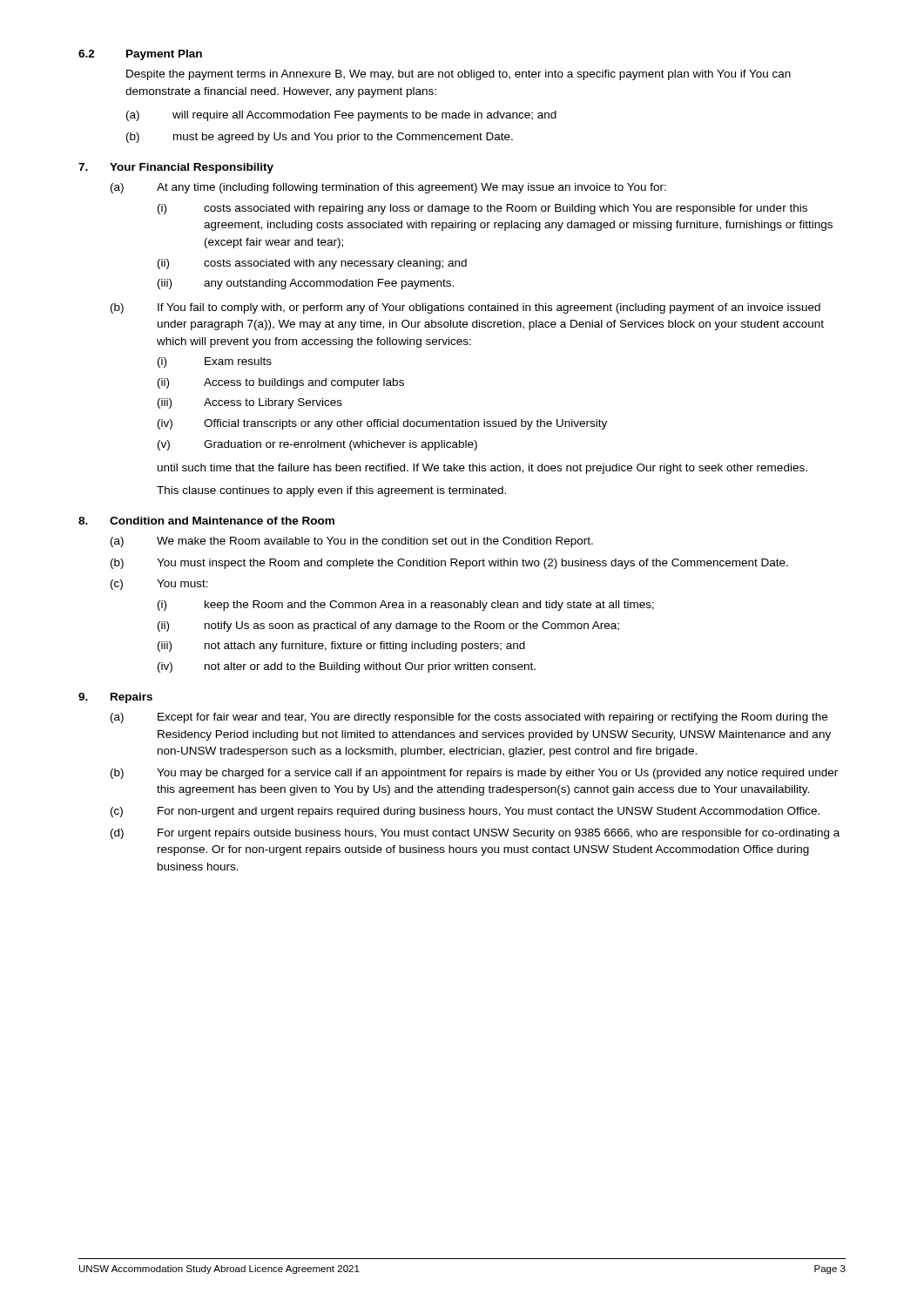The image size is (924, 1307).
Task: Click the passage that begins "(a) Except for fair wear and"
Action: pos(478,734)
